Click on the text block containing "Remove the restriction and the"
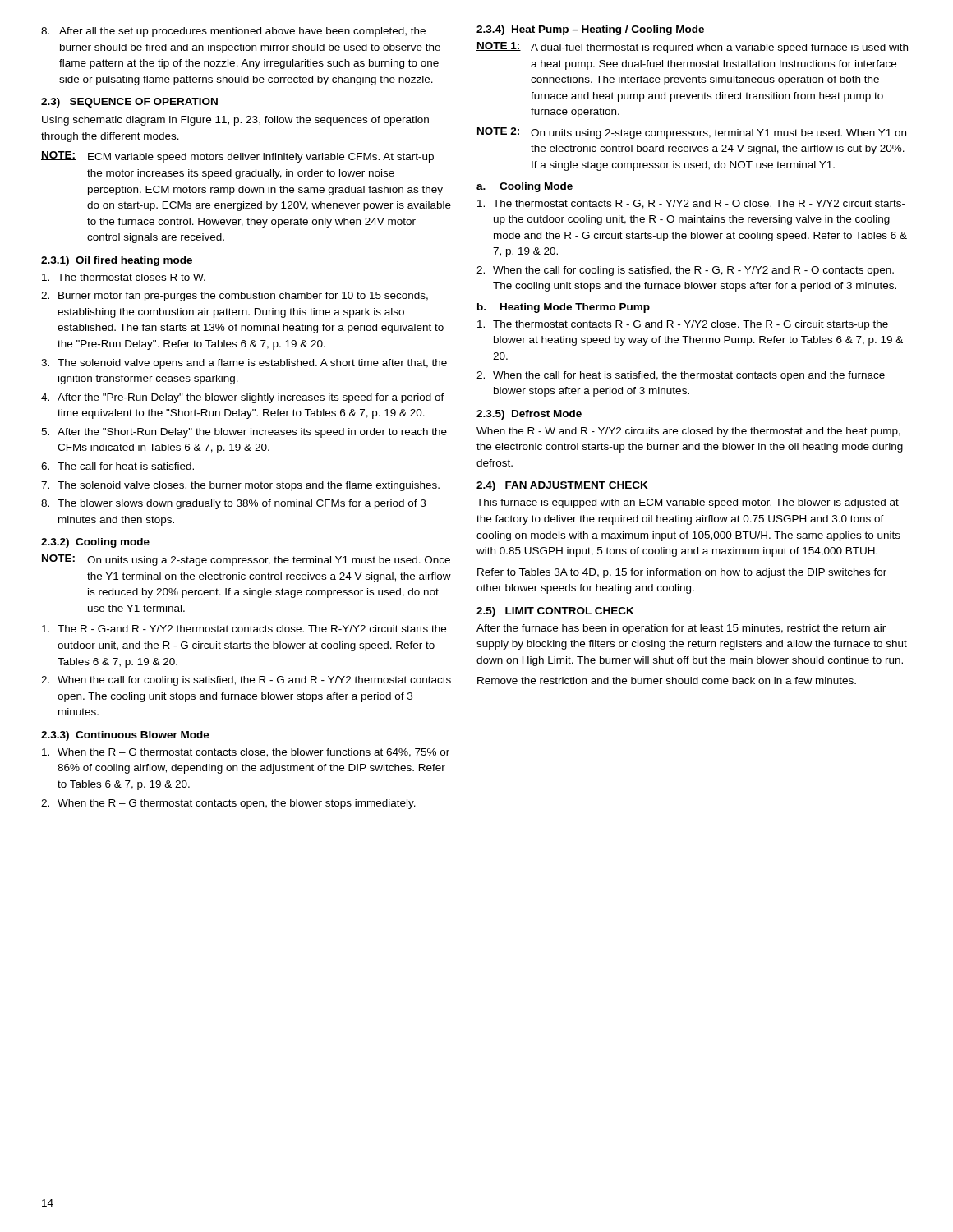Image resolution: width=953 pixels, height=1232 pixels. (x=667, y=681)
